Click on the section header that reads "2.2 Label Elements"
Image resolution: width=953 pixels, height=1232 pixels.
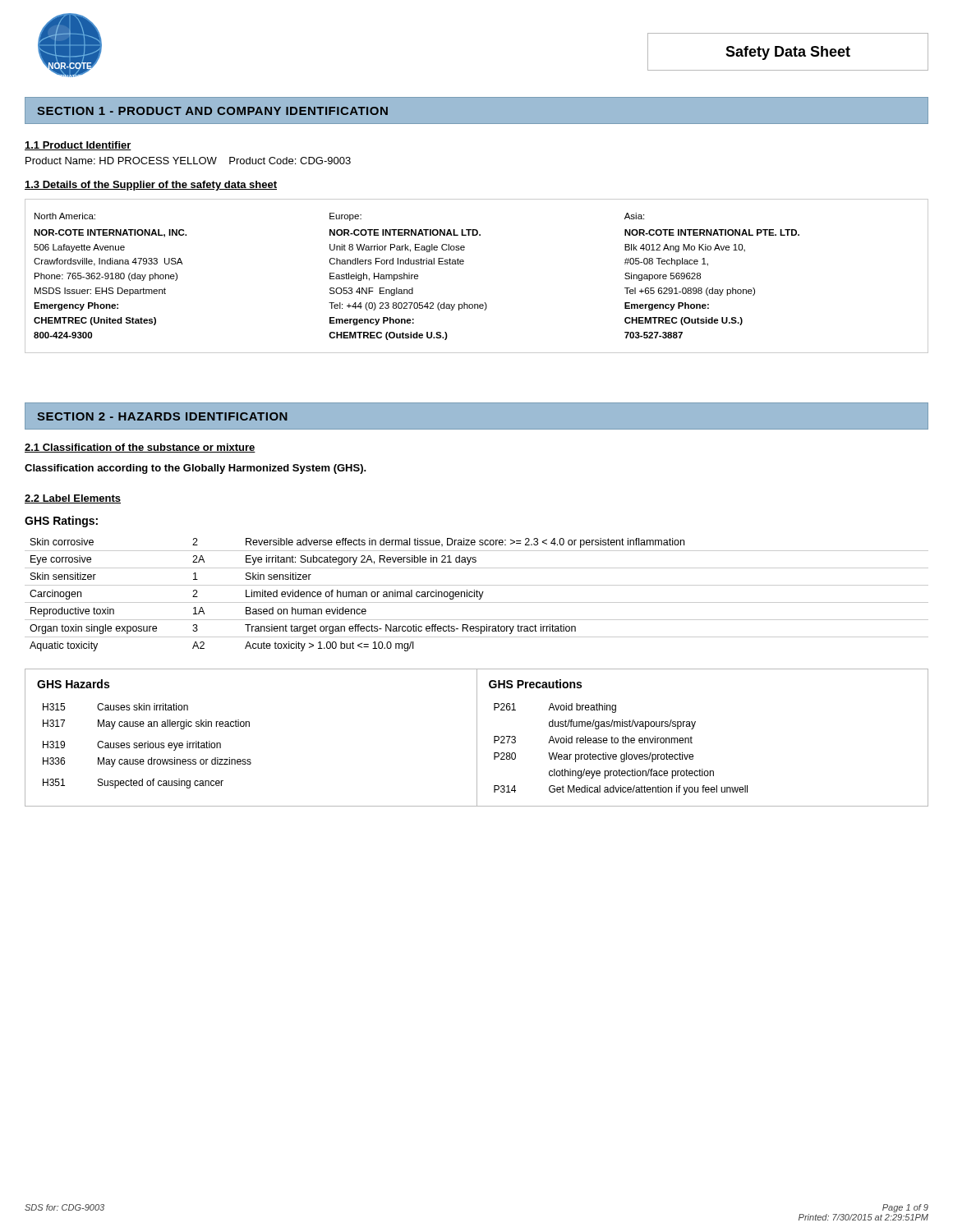(73, 498)
